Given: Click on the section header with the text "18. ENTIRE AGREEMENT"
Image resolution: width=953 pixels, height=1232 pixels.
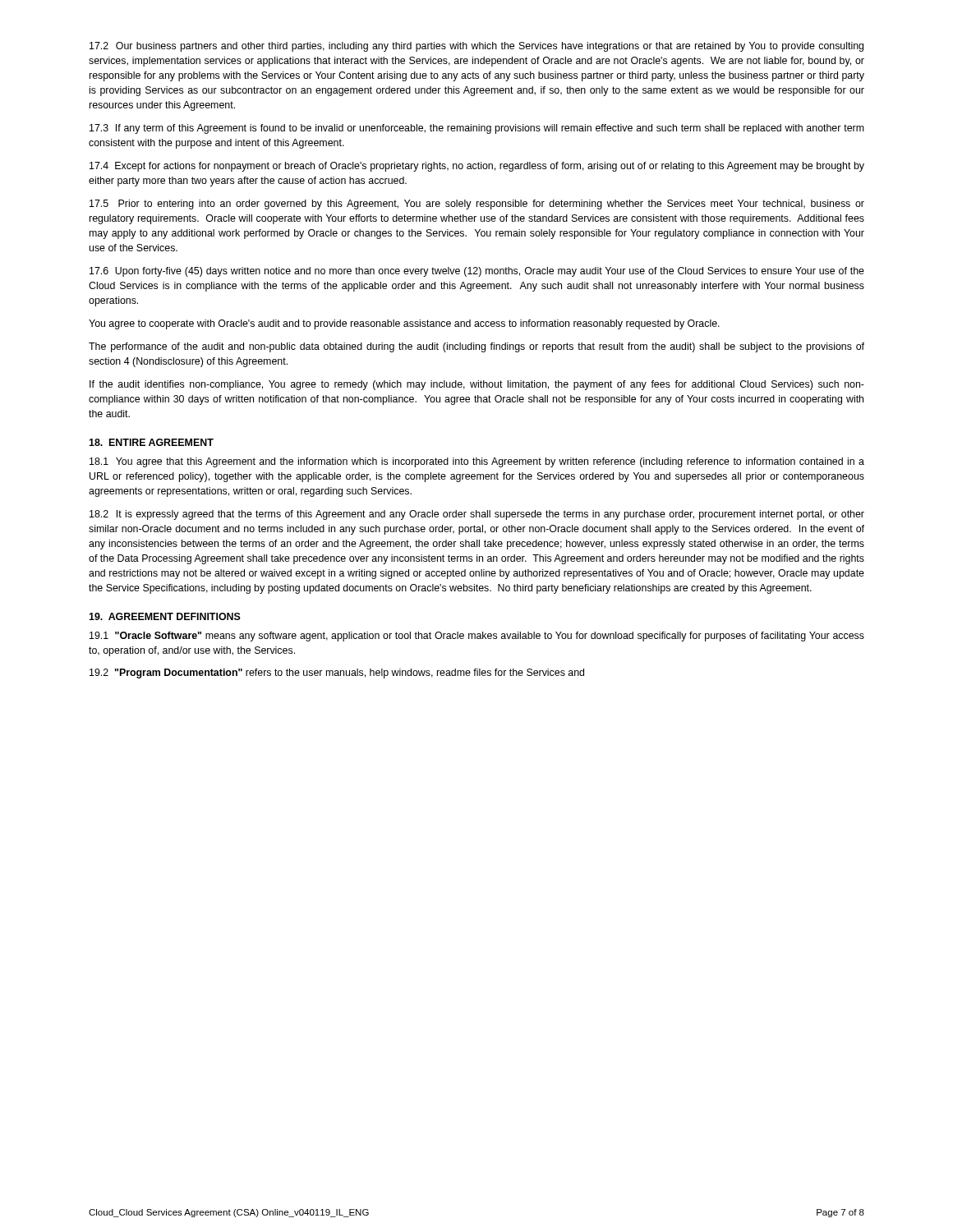Looking at the screenshot, I should 151,442.
